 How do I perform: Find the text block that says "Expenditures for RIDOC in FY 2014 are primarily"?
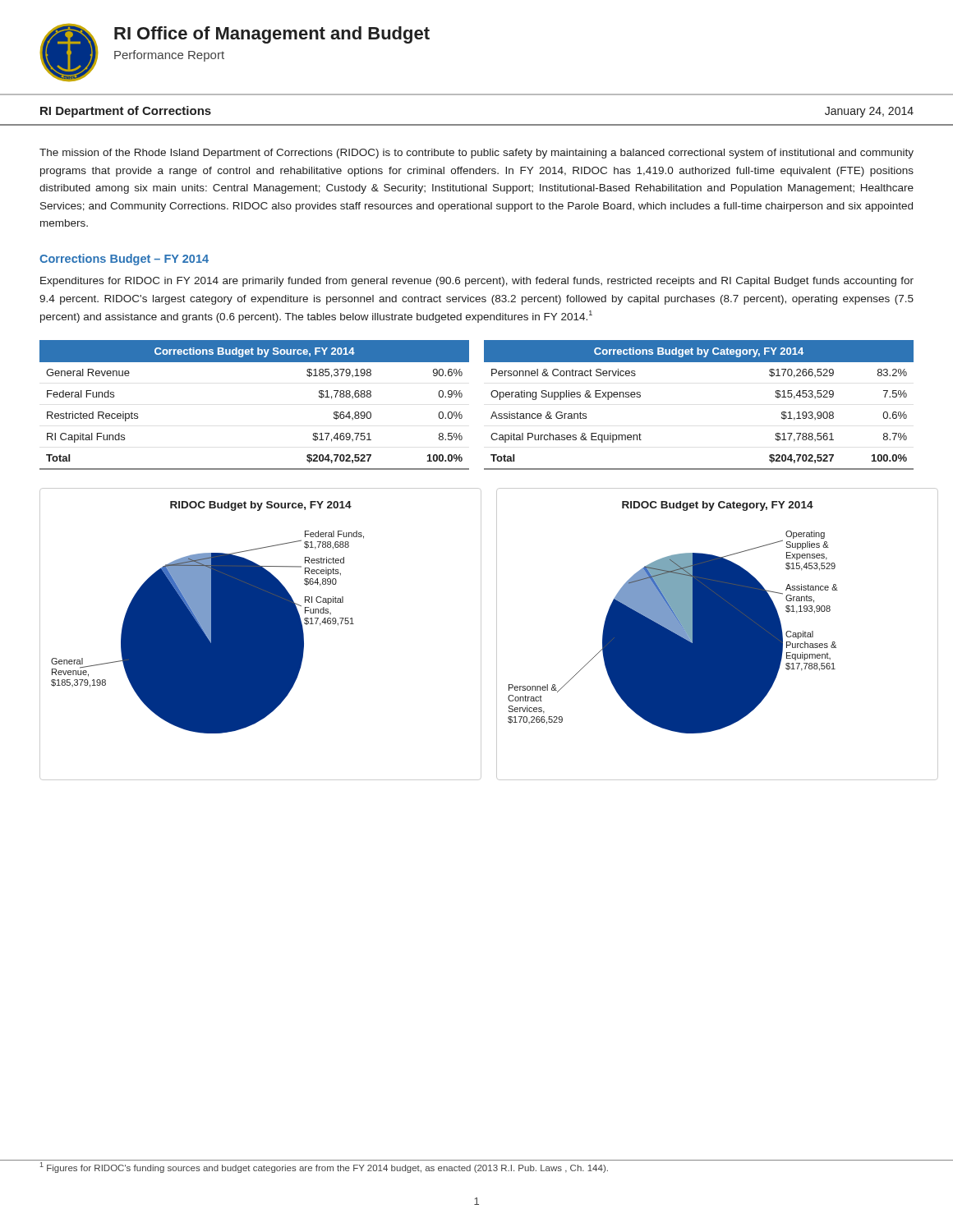click(x=476, y=298)
